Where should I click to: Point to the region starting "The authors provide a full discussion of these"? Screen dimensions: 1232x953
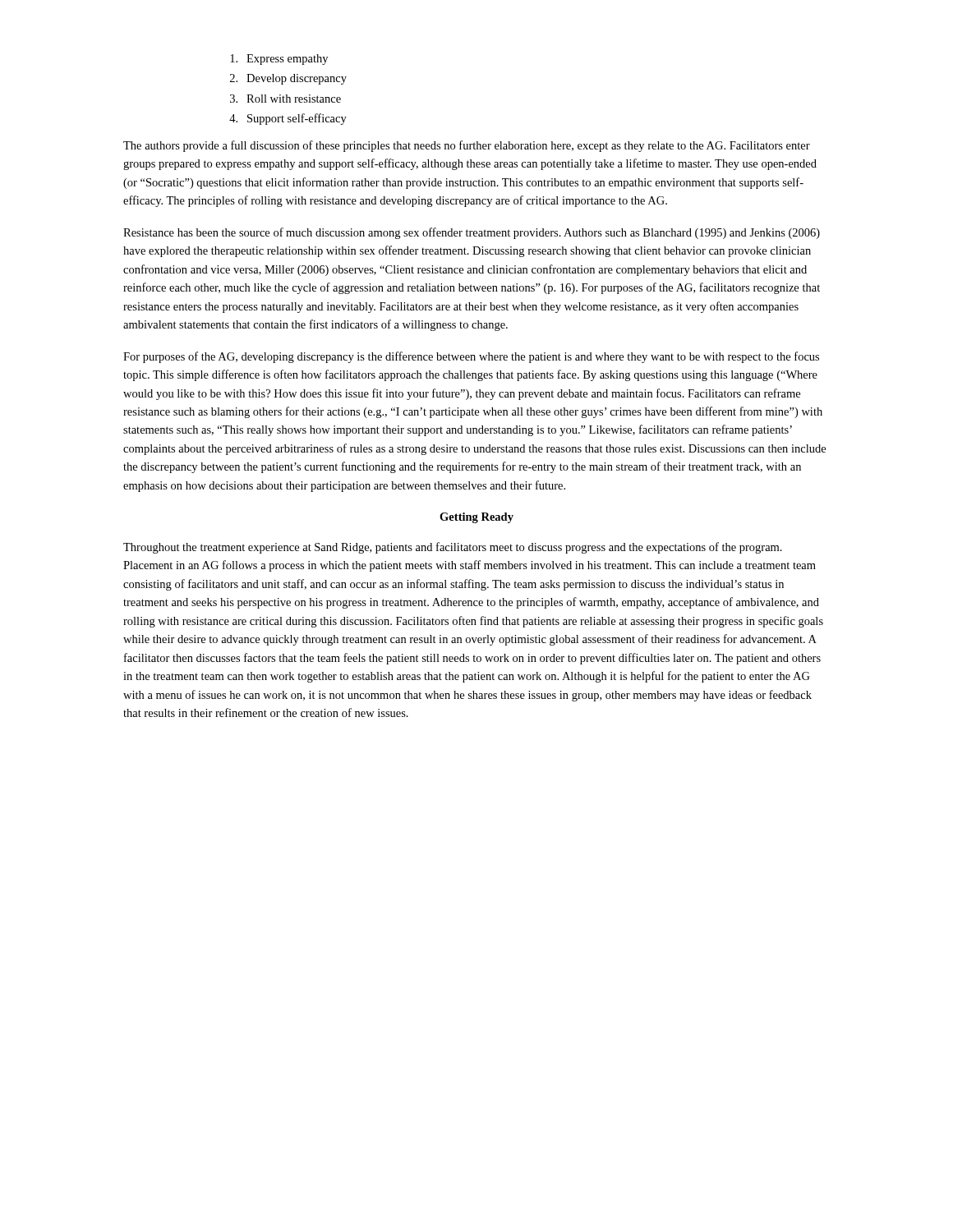470,173
